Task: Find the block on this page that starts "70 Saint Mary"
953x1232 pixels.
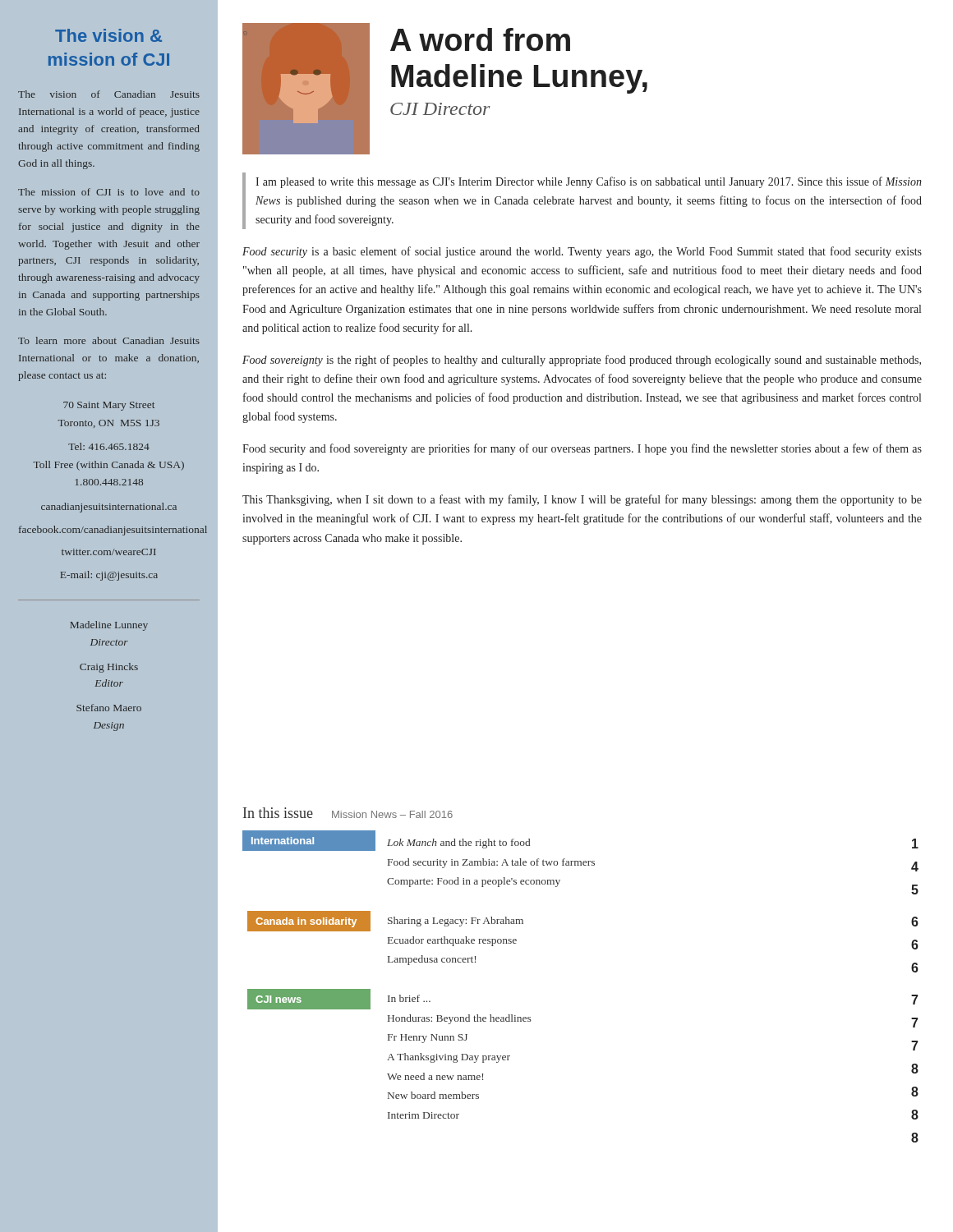Action: [109, 413]
